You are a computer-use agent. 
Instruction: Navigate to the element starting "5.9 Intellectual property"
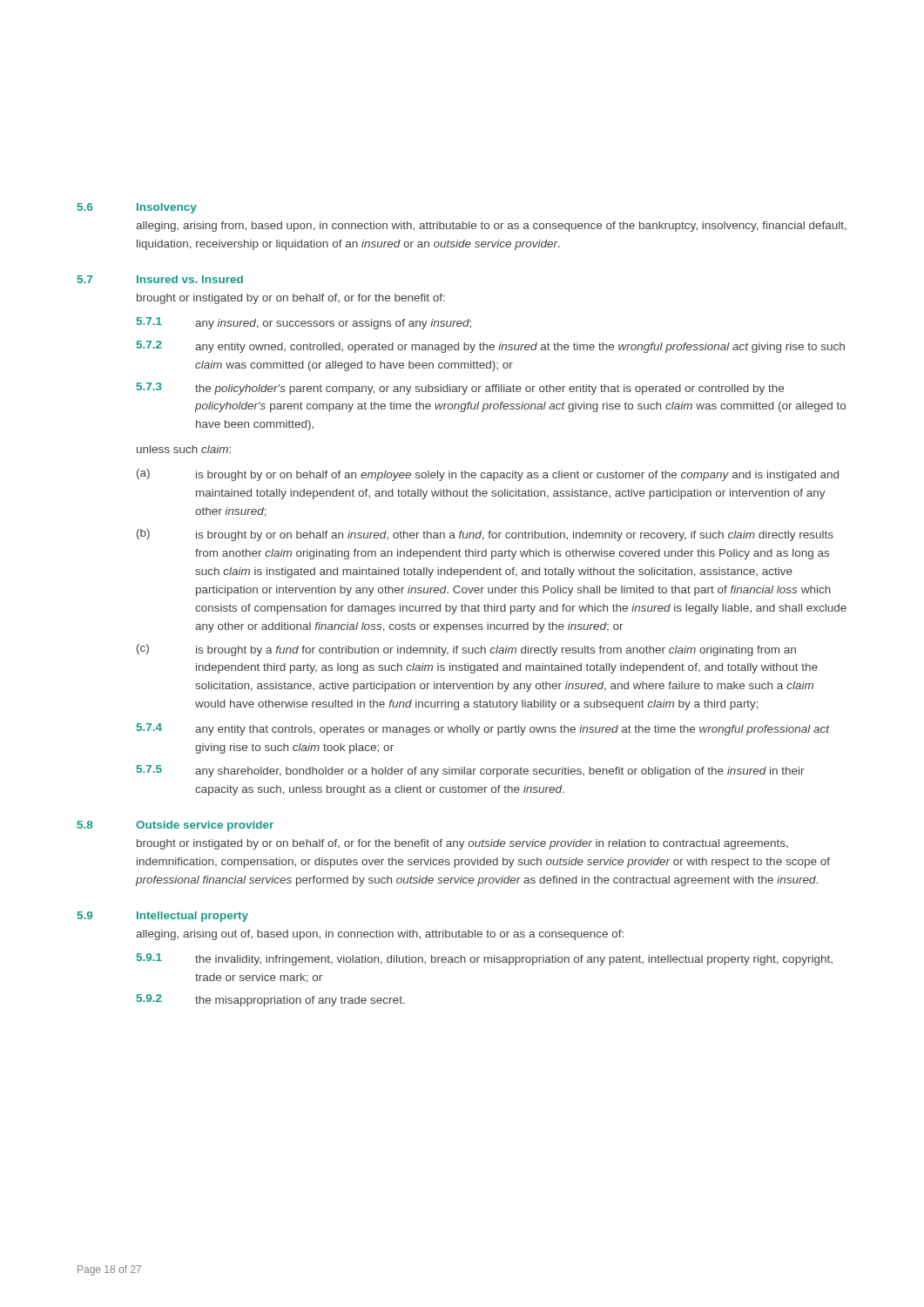(162, 915)
